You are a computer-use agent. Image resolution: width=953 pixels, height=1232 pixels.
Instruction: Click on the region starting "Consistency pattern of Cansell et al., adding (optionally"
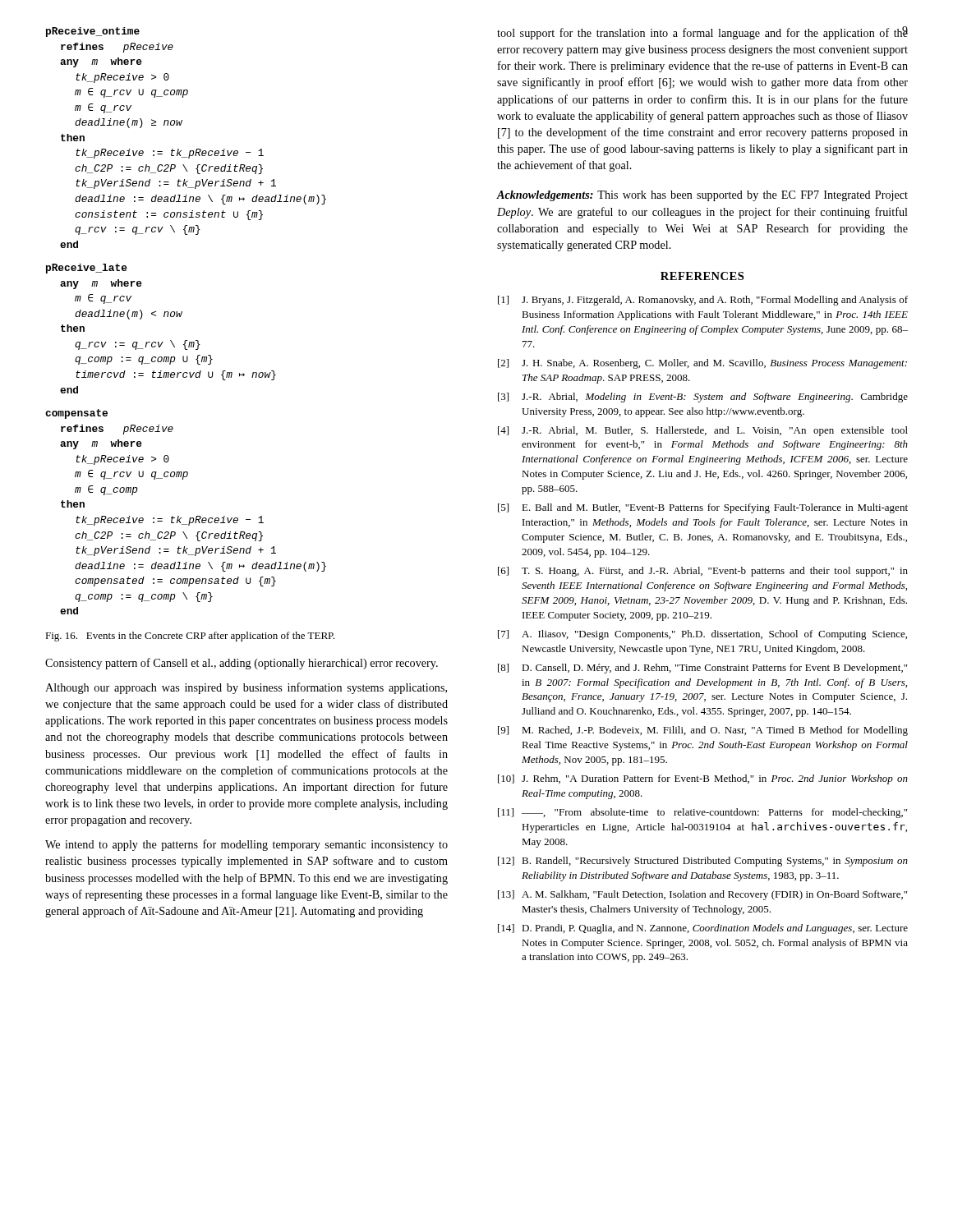coord(242,663)
